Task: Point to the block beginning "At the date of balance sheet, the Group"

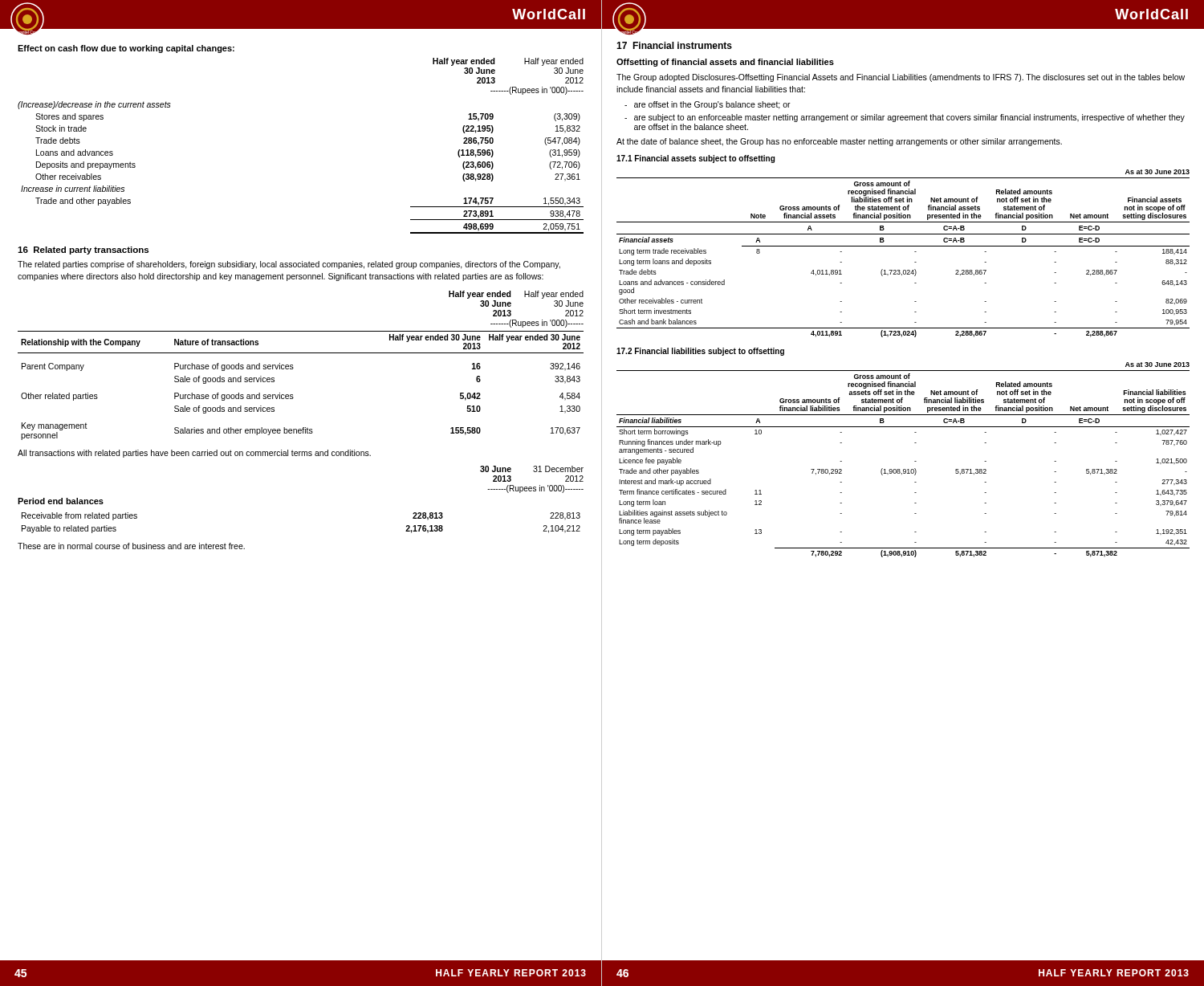Action: pos(839,142)
